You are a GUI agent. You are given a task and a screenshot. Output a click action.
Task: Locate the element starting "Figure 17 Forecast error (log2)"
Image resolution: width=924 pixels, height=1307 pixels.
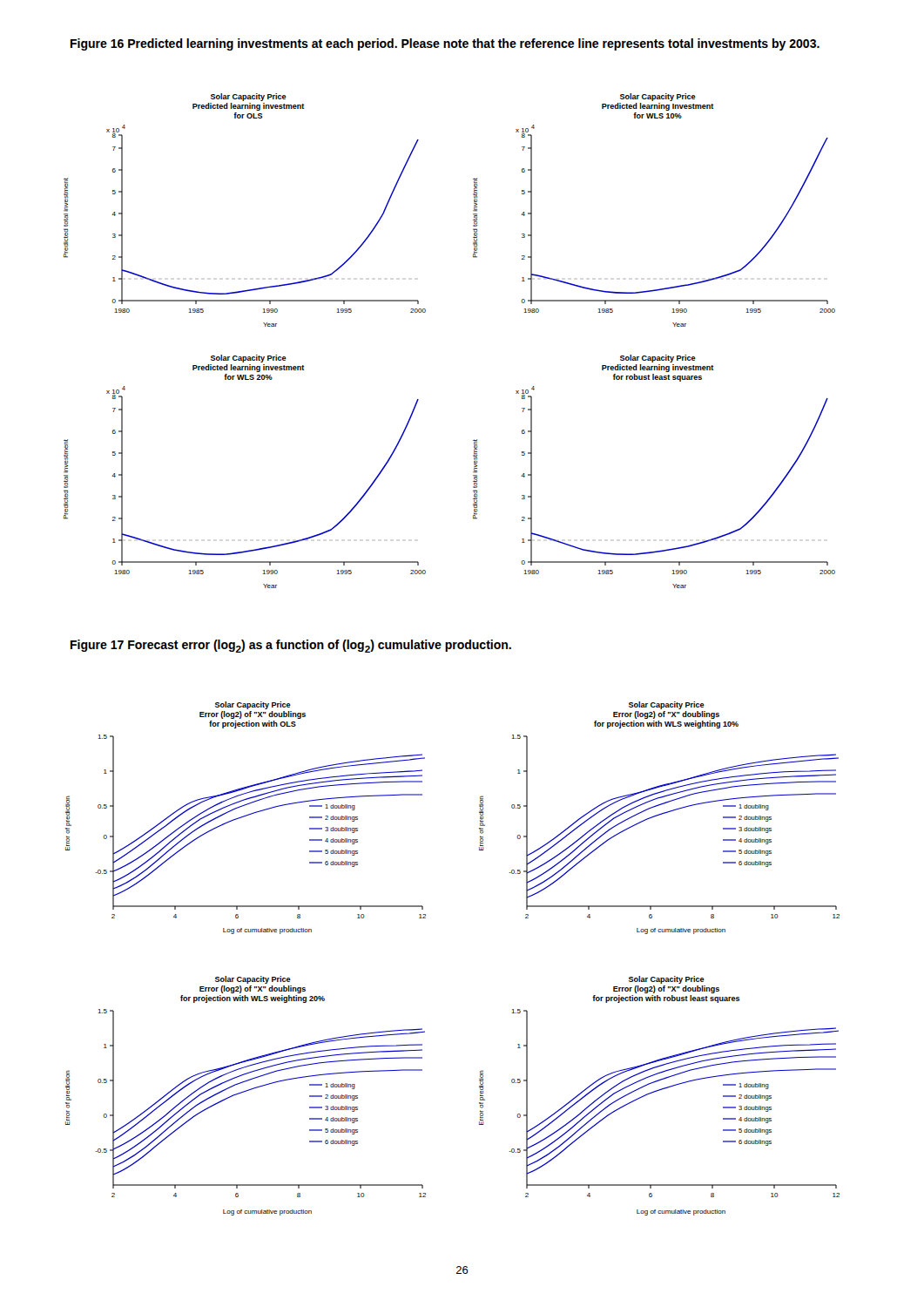291,646
